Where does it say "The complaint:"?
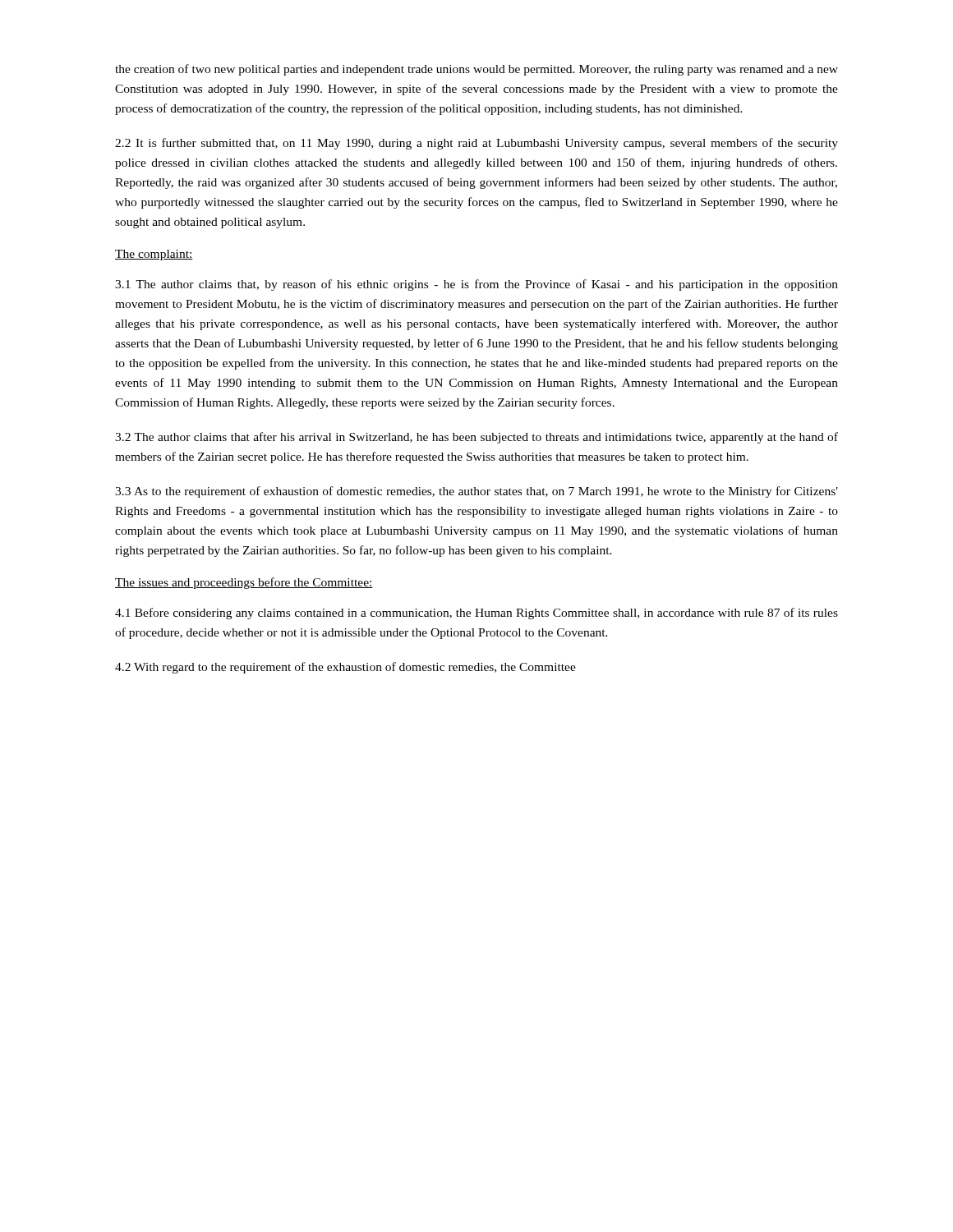 click(154, 253)
